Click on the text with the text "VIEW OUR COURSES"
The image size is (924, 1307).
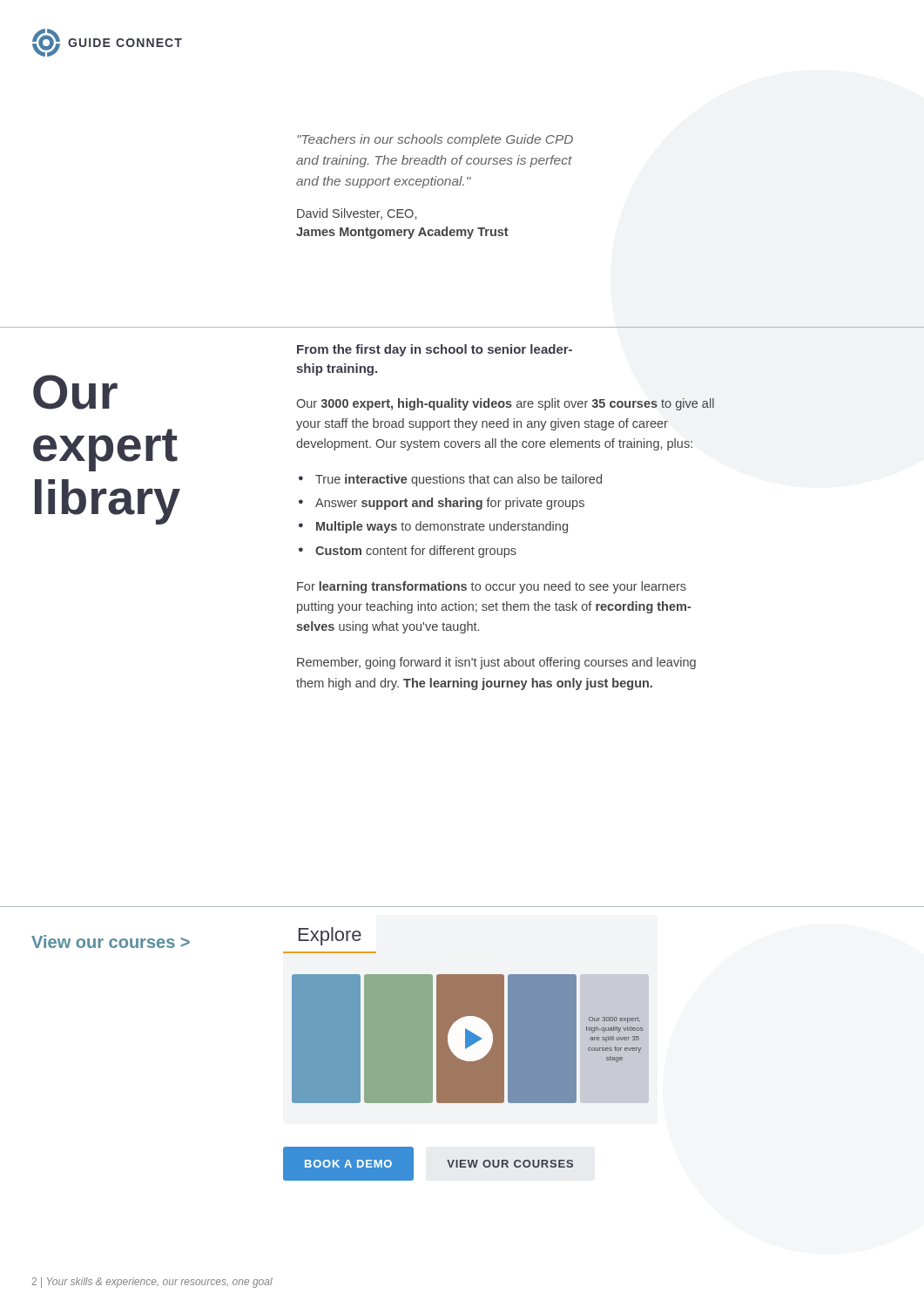(511, 1164)
